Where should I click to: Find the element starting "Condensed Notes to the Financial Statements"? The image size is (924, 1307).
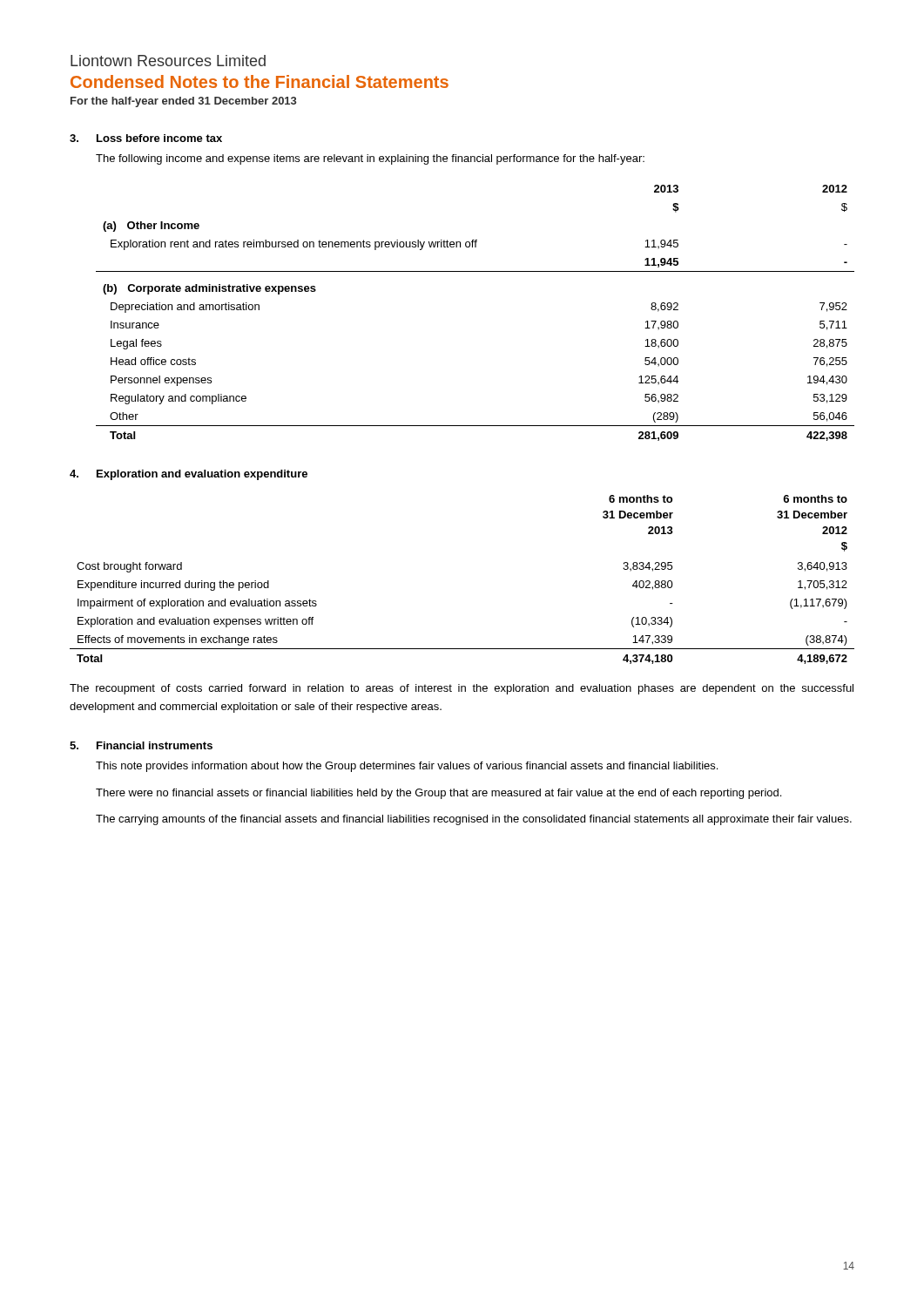click(259, 82)
